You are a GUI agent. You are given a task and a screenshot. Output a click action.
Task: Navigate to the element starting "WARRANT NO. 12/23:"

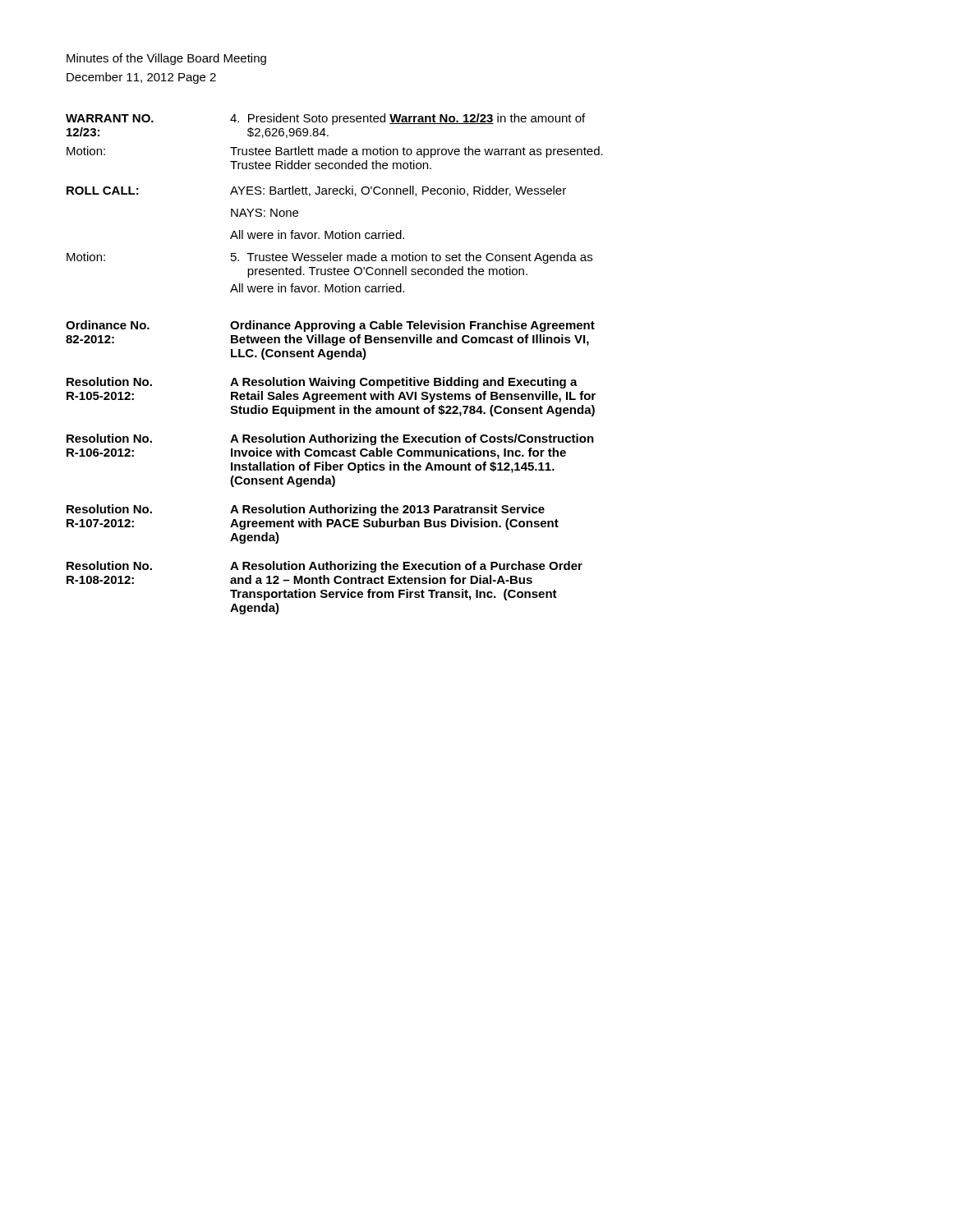[x=110, y=125]
